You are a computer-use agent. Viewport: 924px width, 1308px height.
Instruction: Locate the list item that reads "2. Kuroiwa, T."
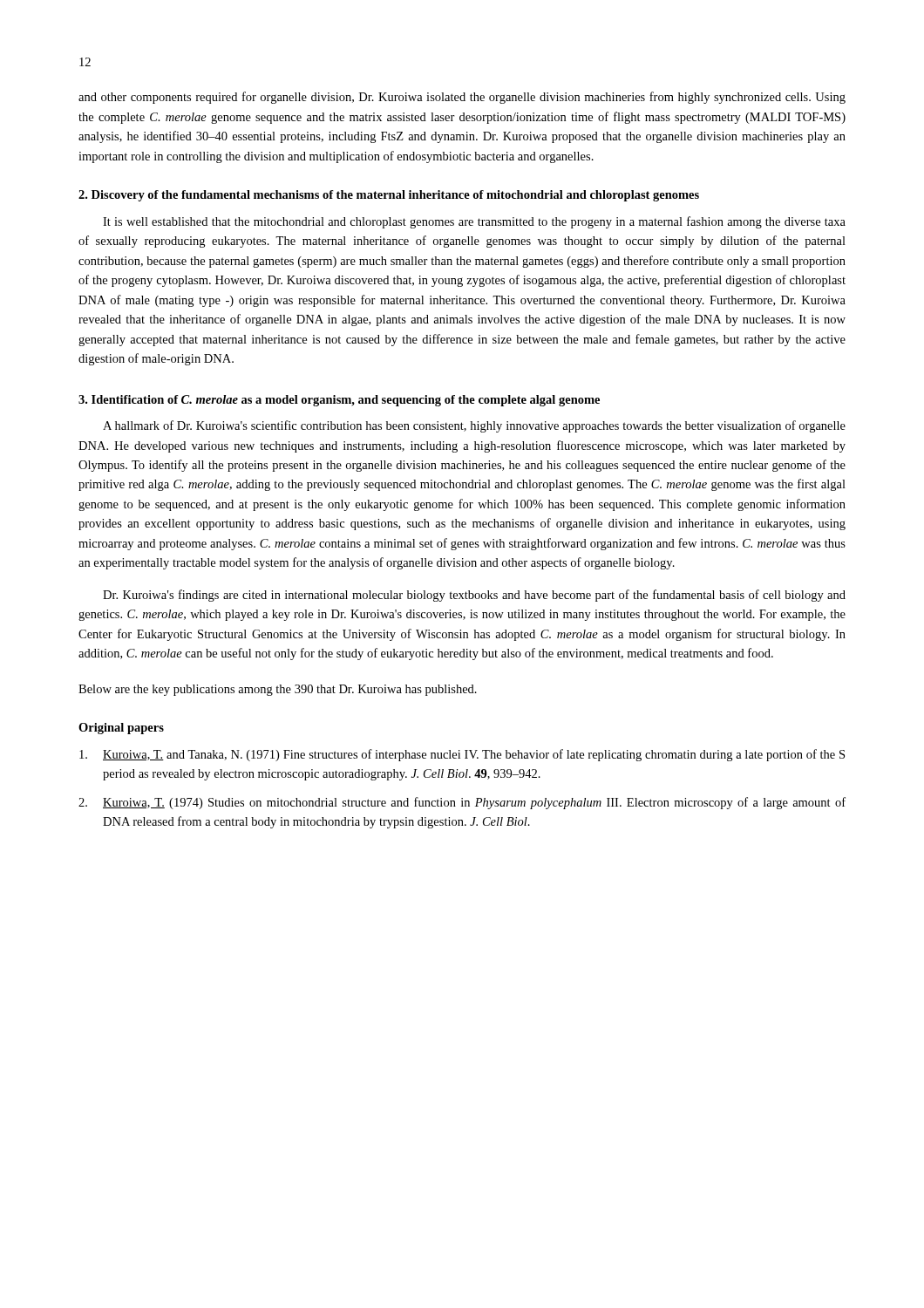pos(462,812)
